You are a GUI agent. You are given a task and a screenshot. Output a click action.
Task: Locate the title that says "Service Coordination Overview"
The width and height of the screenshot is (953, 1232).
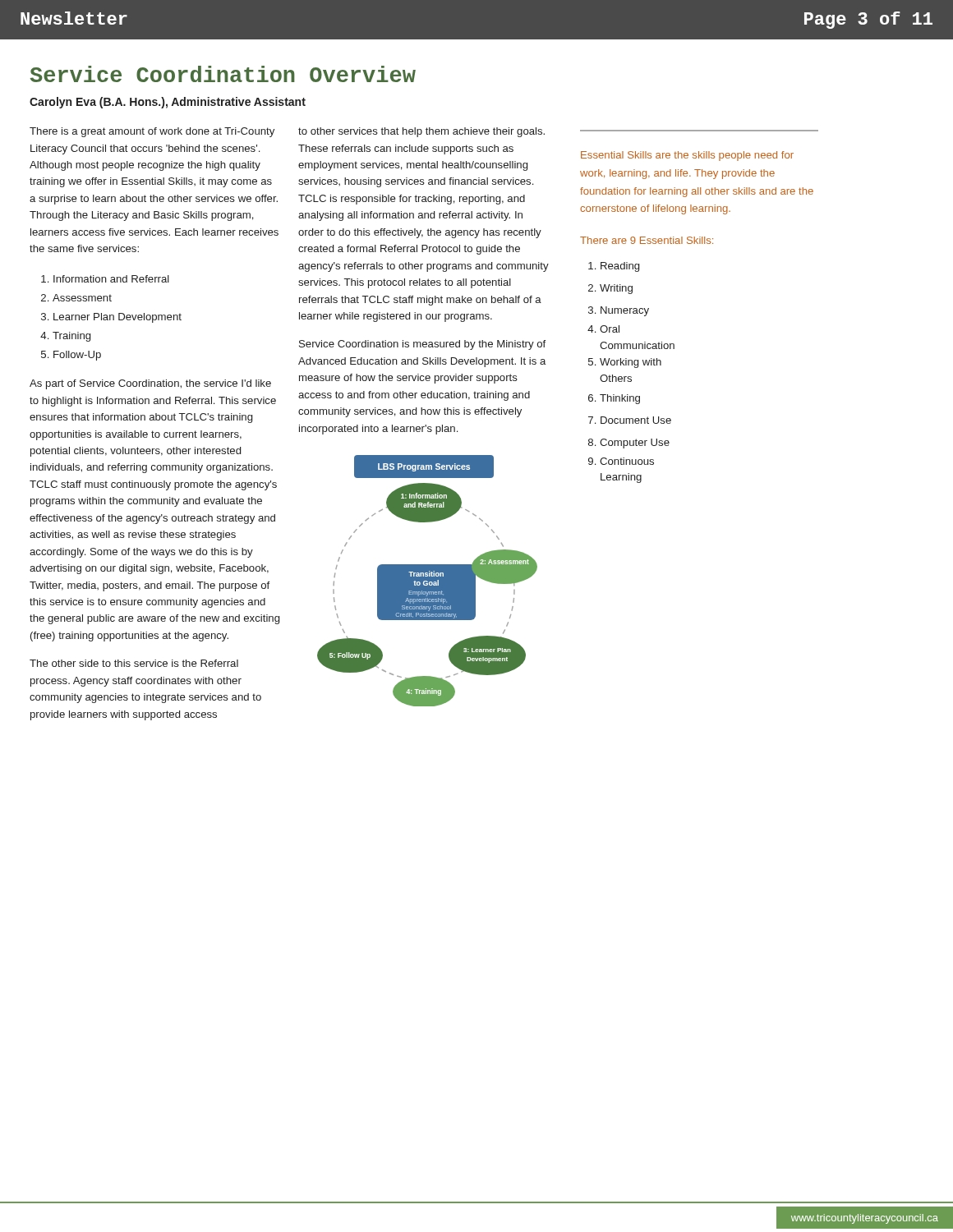(x=223, y=76)
